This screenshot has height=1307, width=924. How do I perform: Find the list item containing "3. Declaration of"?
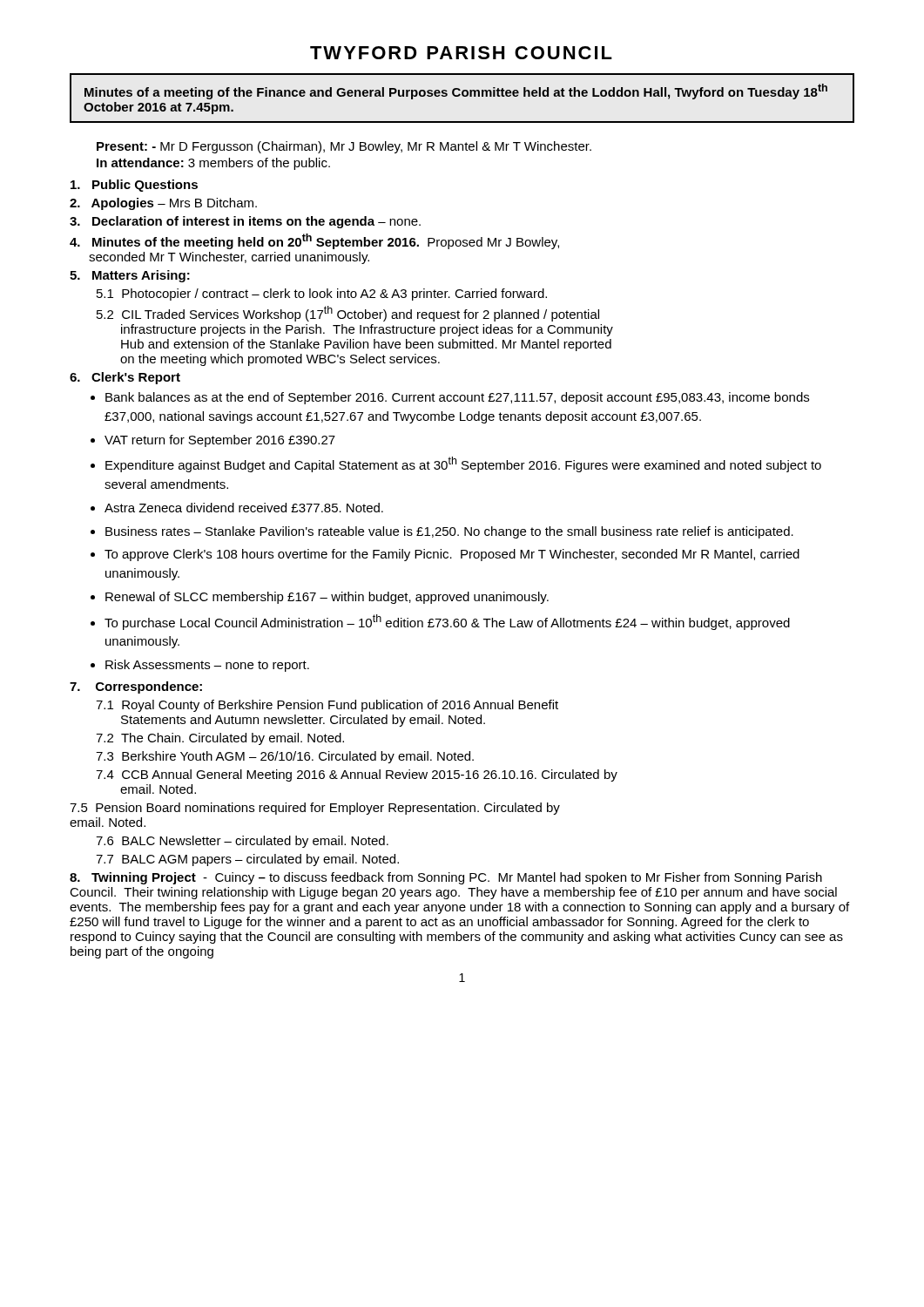[x=246, y=221]
